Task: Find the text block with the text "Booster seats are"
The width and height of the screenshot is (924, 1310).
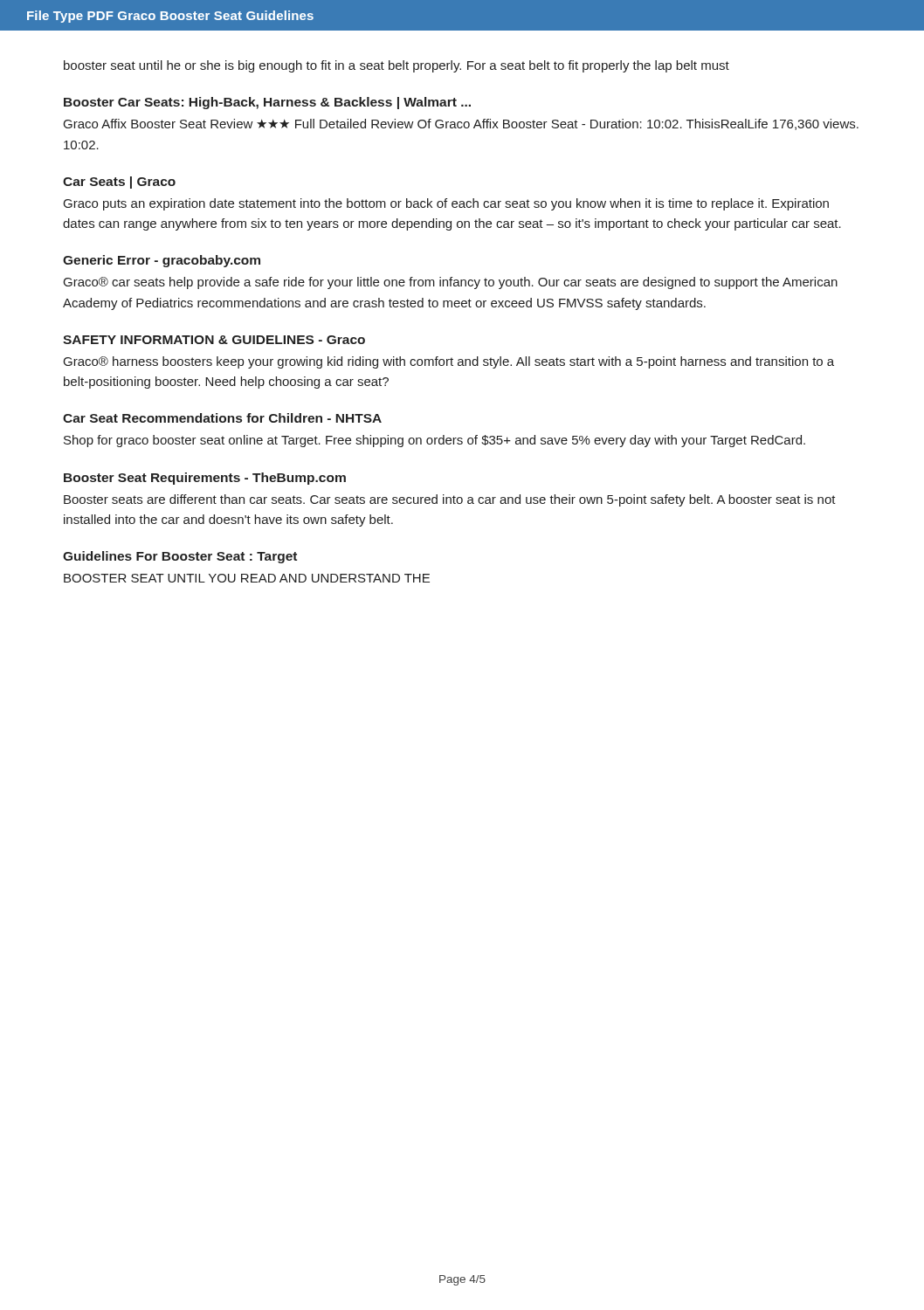Action: click(449, 509)
